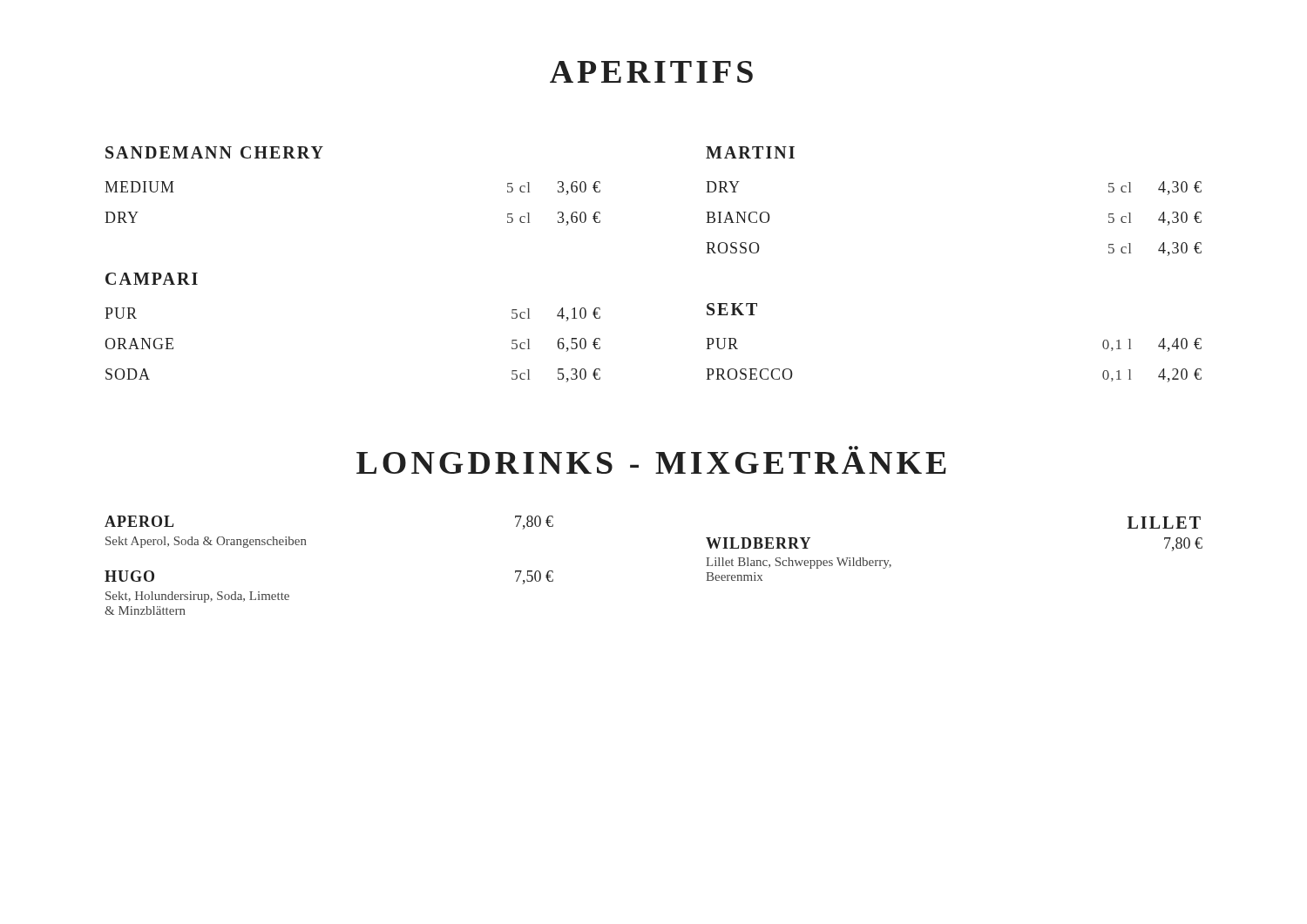The image size is (1307, 924).
Task: Locate the section header containing "APEROL 7,80 € Sekt Aperol, Soda & Orangenscheiben"
Action: (144, 522)
